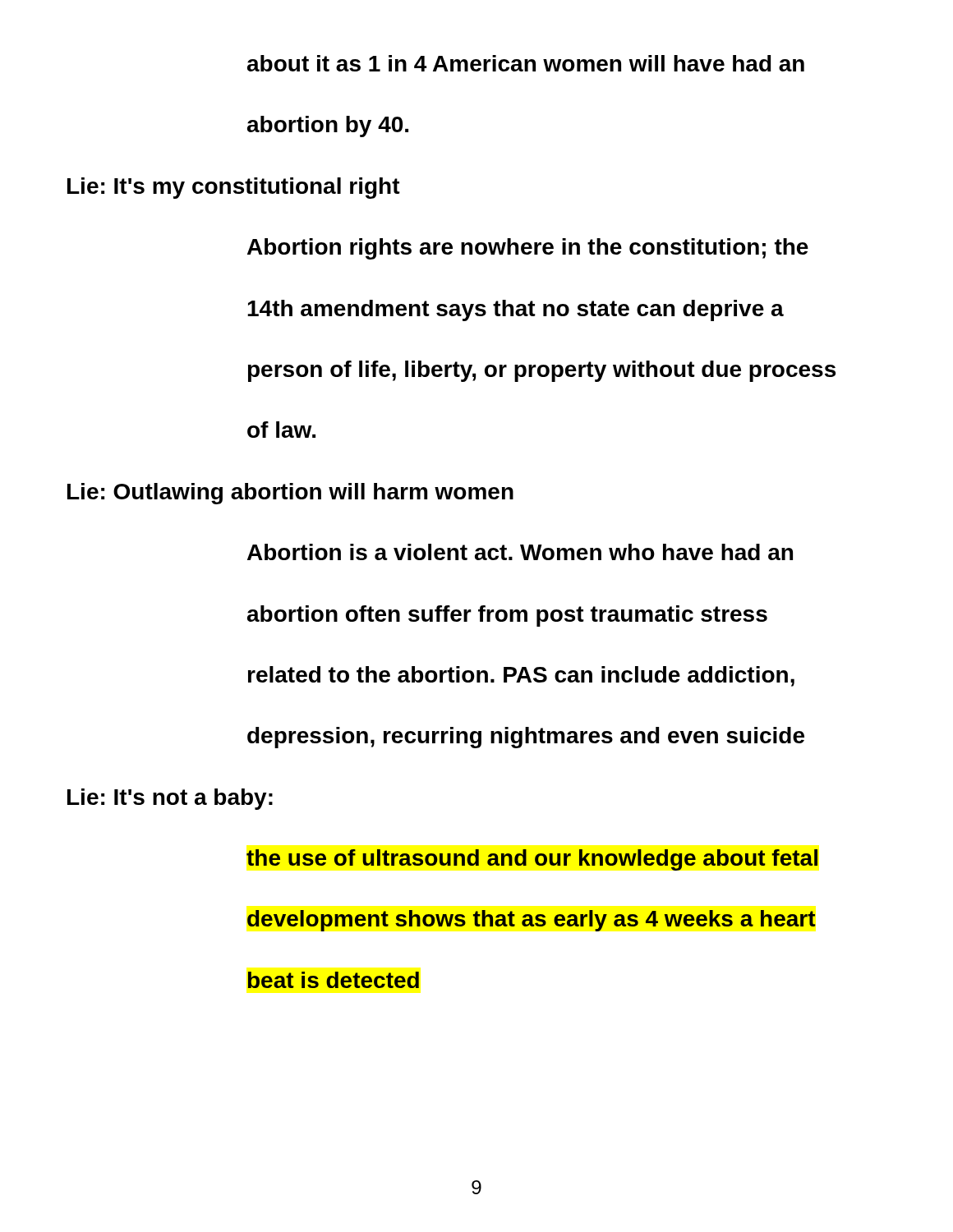
Task: Find the section header that reads "Lie: It's not a baby:"
Action: (170, 799)
